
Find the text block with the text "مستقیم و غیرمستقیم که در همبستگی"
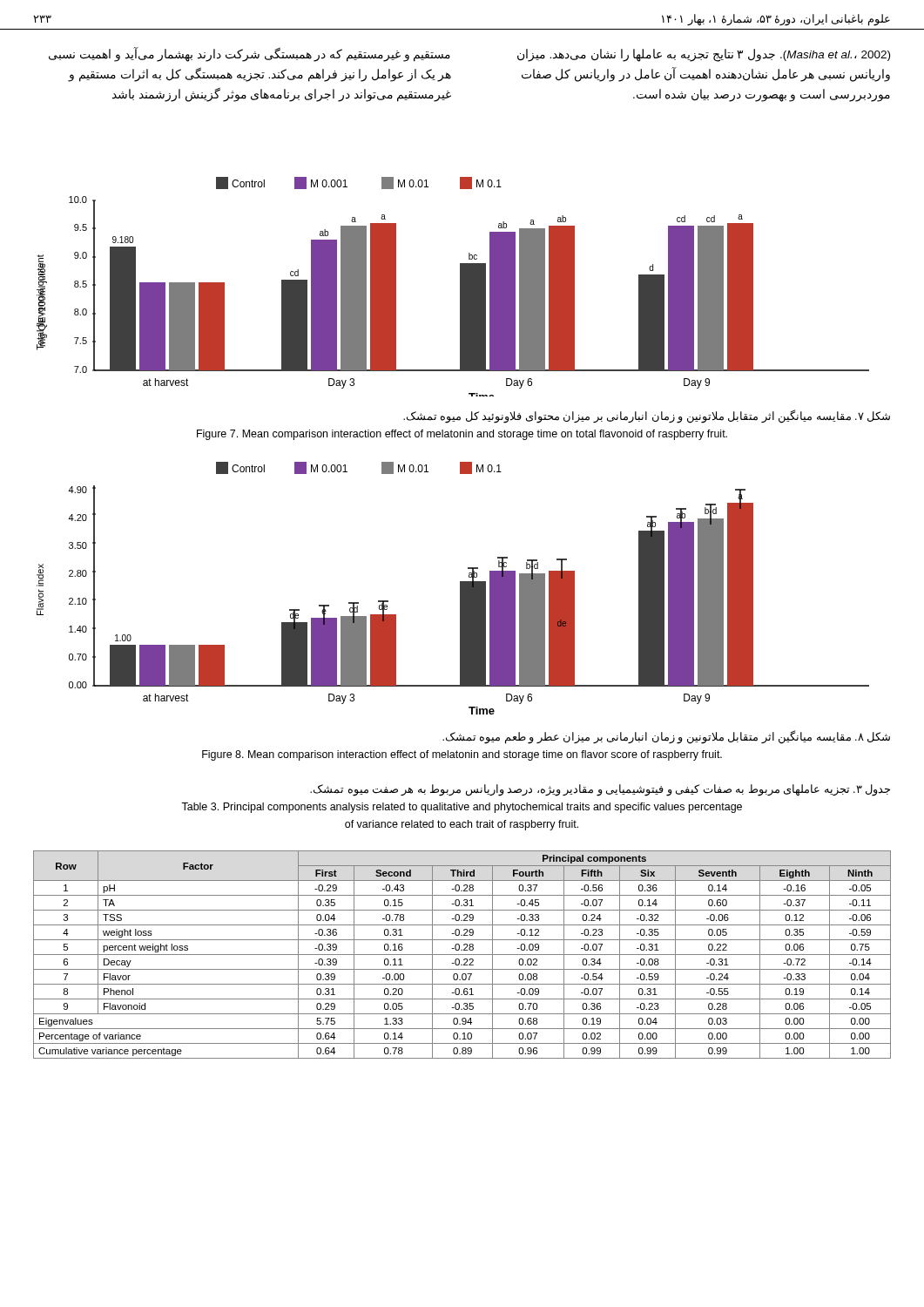250,74
